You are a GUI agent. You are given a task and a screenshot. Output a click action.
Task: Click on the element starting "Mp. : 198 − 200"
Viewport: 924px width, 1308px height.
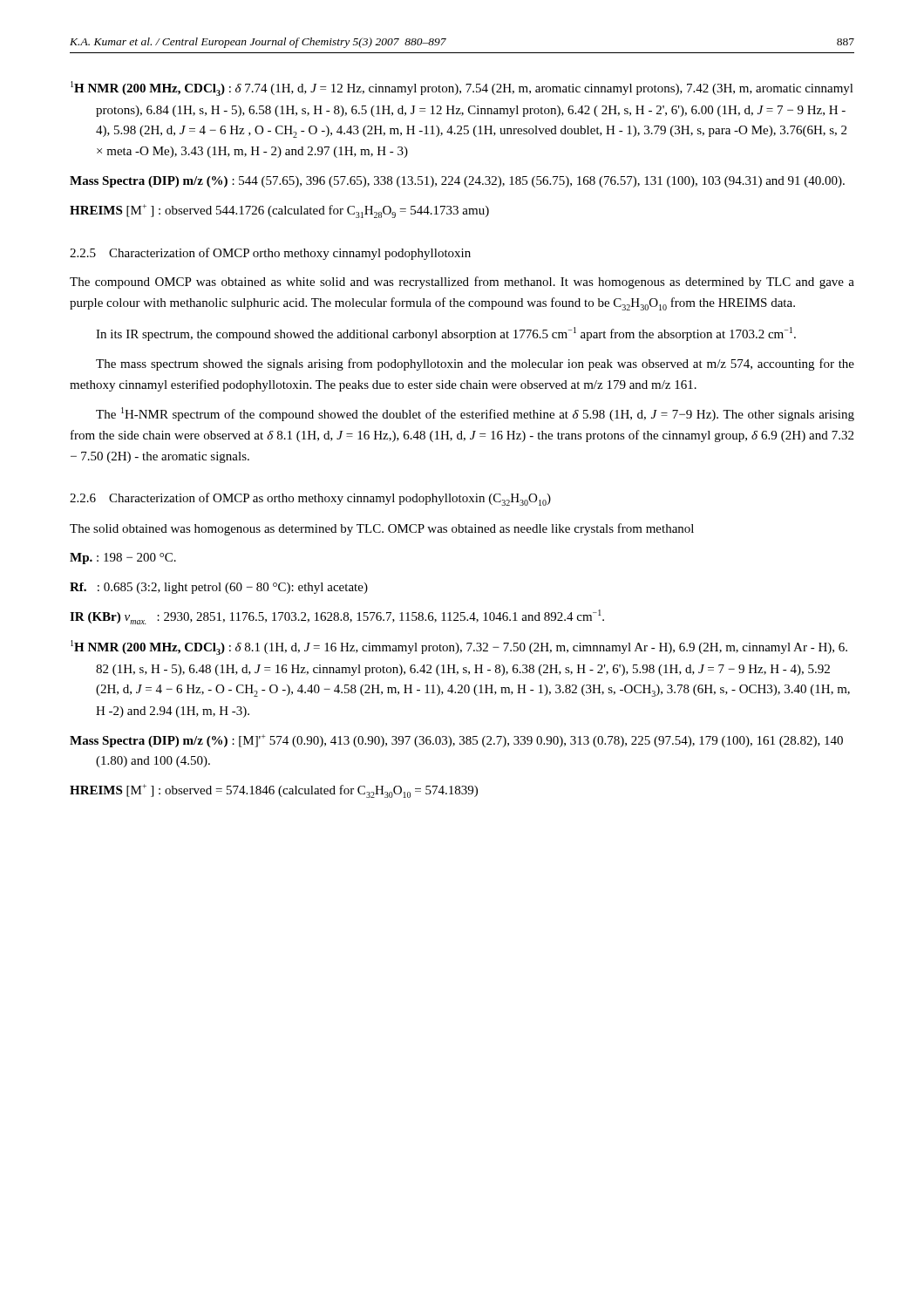click(x=123, y=557)
